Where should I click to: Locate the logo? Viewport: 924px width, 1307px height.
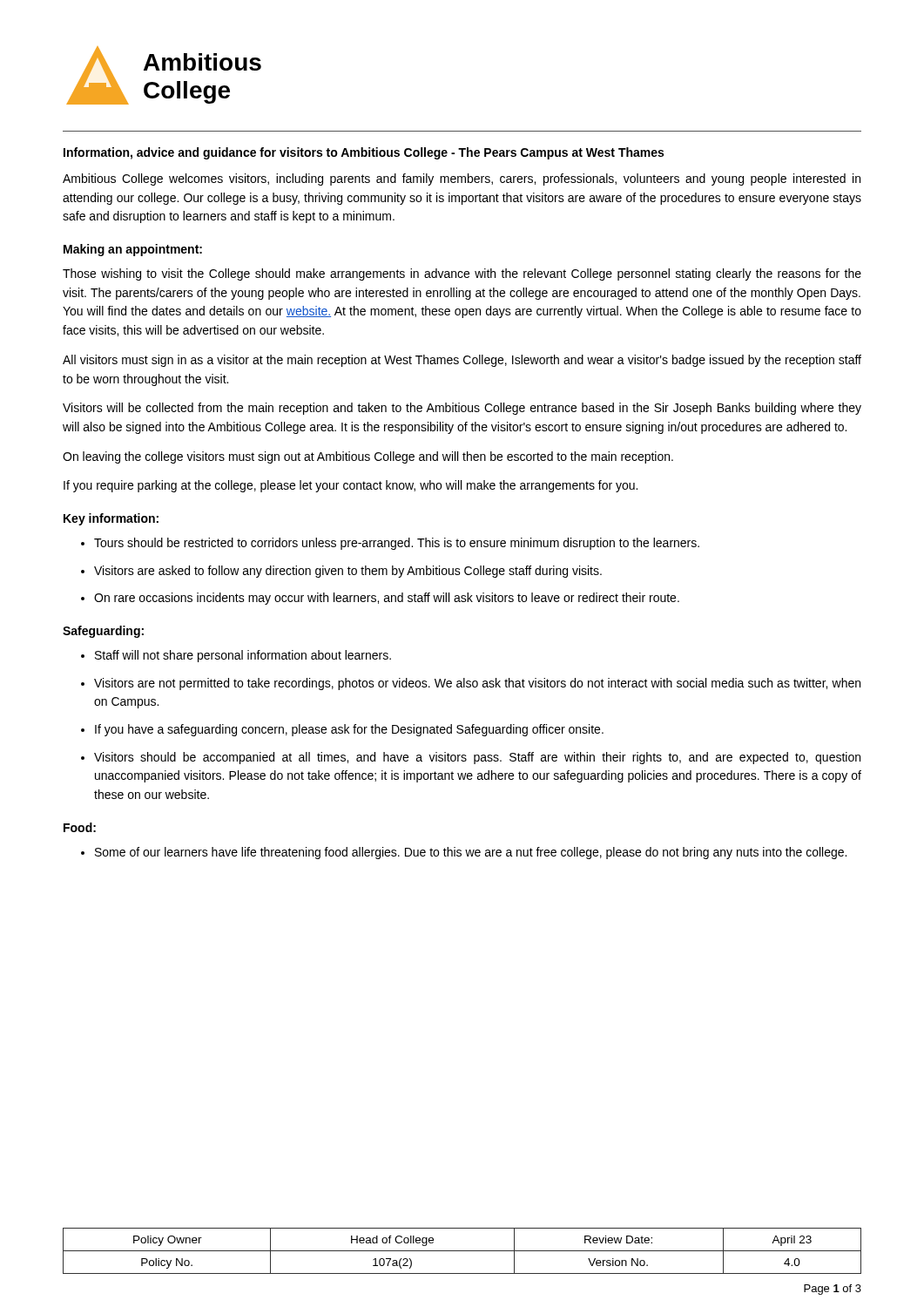tap(462, 77)
